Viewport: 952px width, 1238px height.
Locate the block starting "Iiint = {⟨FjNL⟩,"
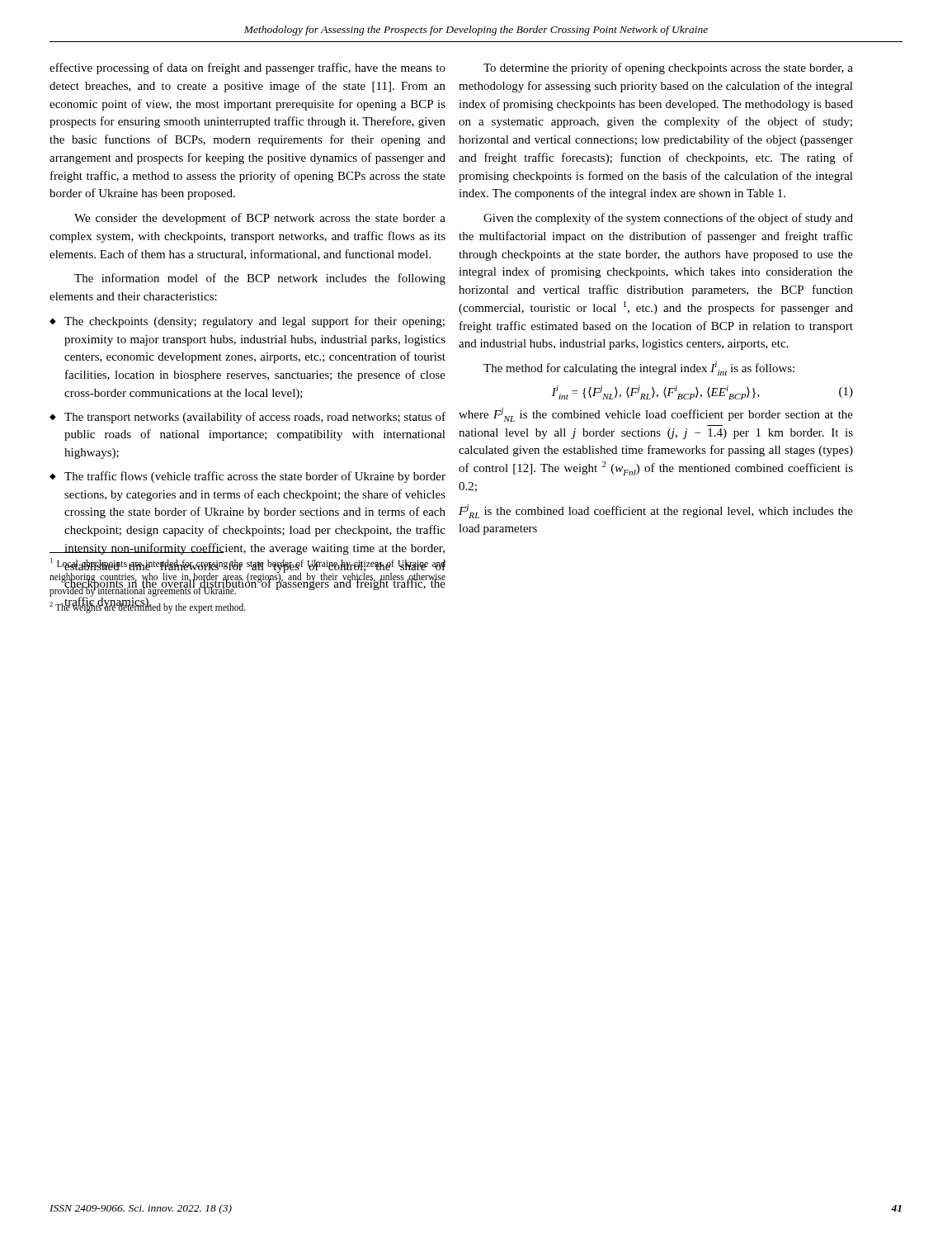coord(702,392)
